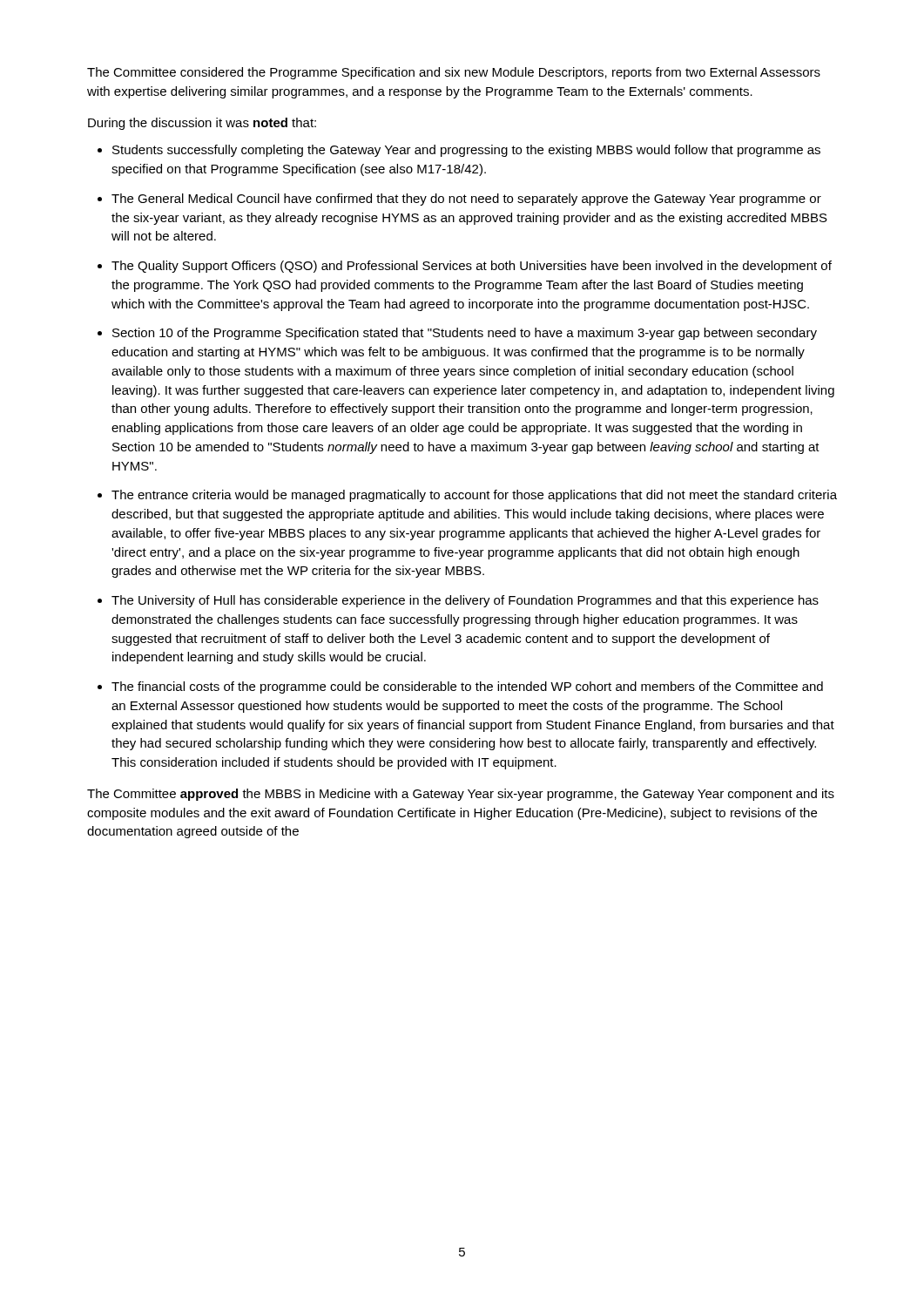
Task: Select the list item that says "Students successfully completing the Gateway Year and progressing"
Action: click(466, 159)
